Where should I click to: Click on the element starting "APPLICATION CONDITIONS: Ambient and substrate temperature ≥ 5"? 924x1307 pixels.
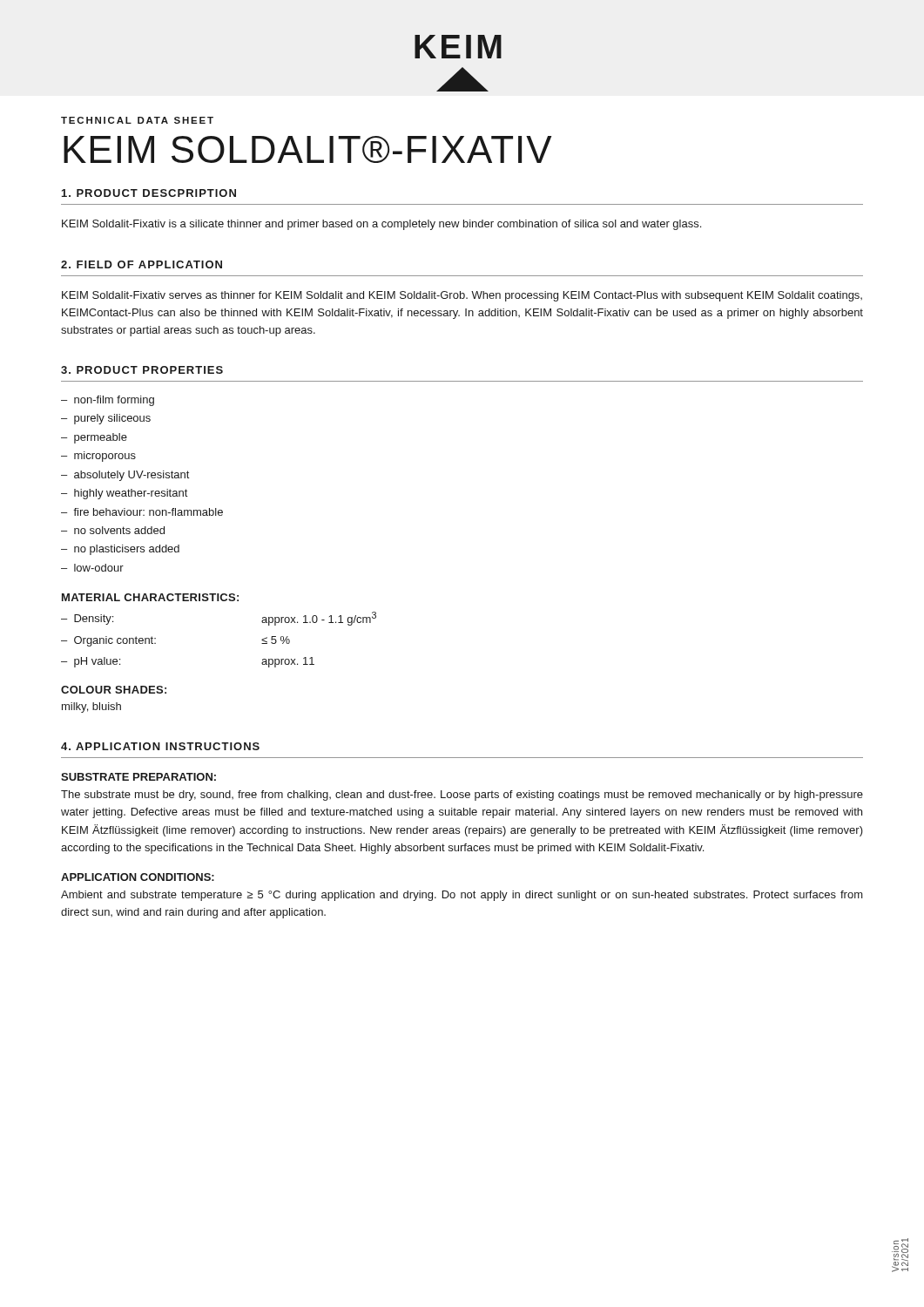(x=462, y=894)
